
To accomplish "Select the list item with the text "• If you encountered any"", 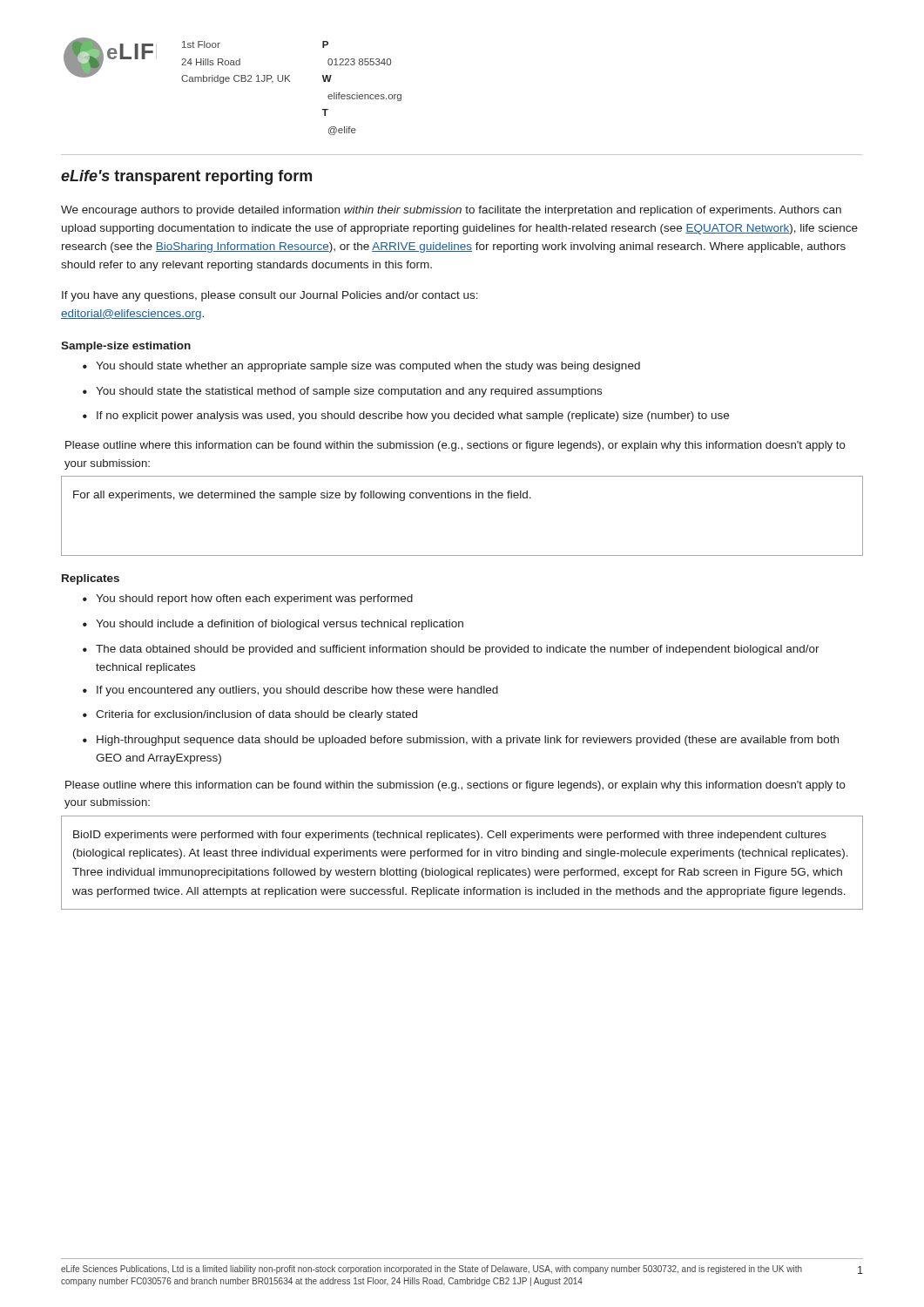I will [462, 691].
